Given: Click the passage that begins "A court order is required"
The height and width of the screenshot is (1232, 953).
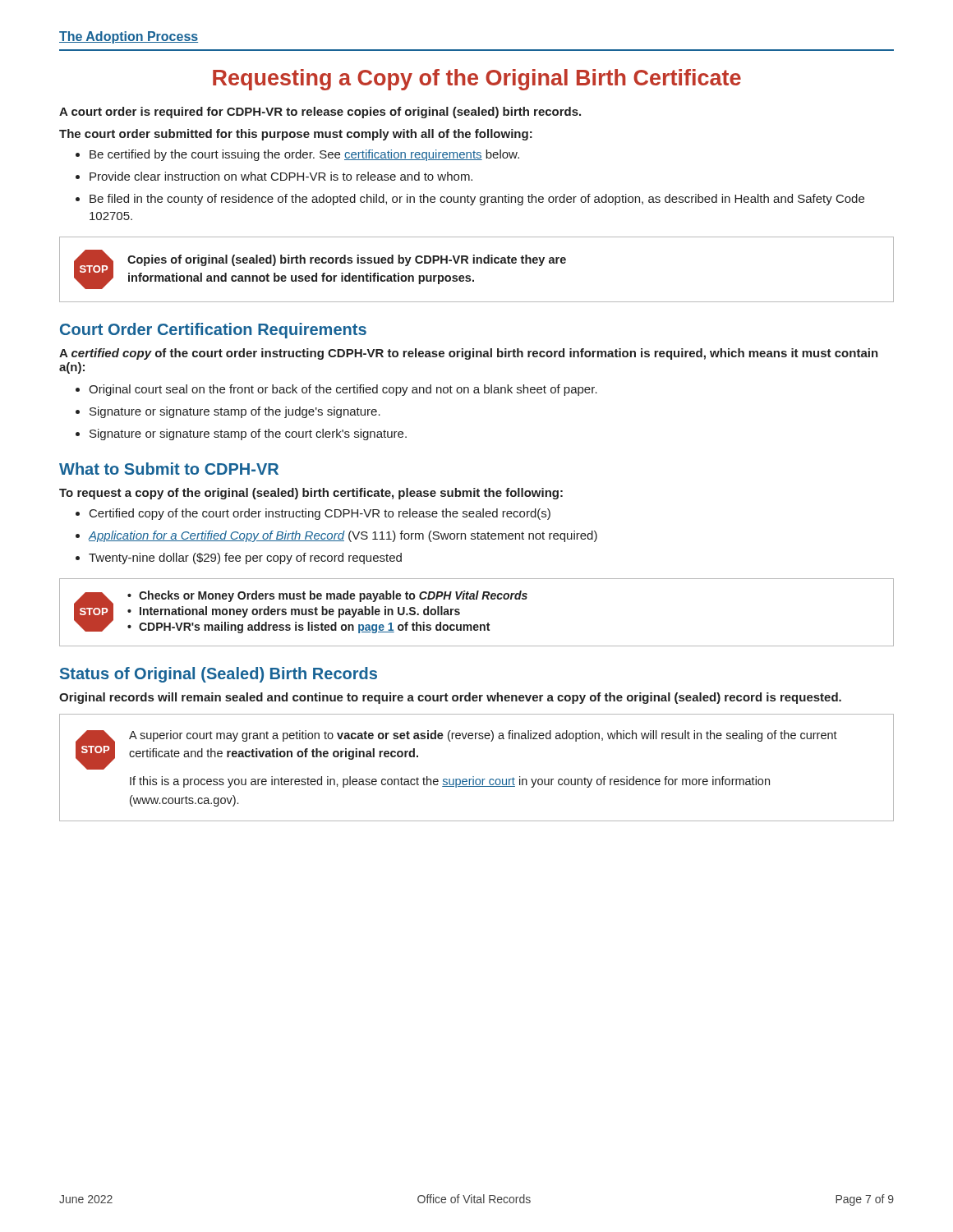Looking at the screenshot, I should 321,111.
